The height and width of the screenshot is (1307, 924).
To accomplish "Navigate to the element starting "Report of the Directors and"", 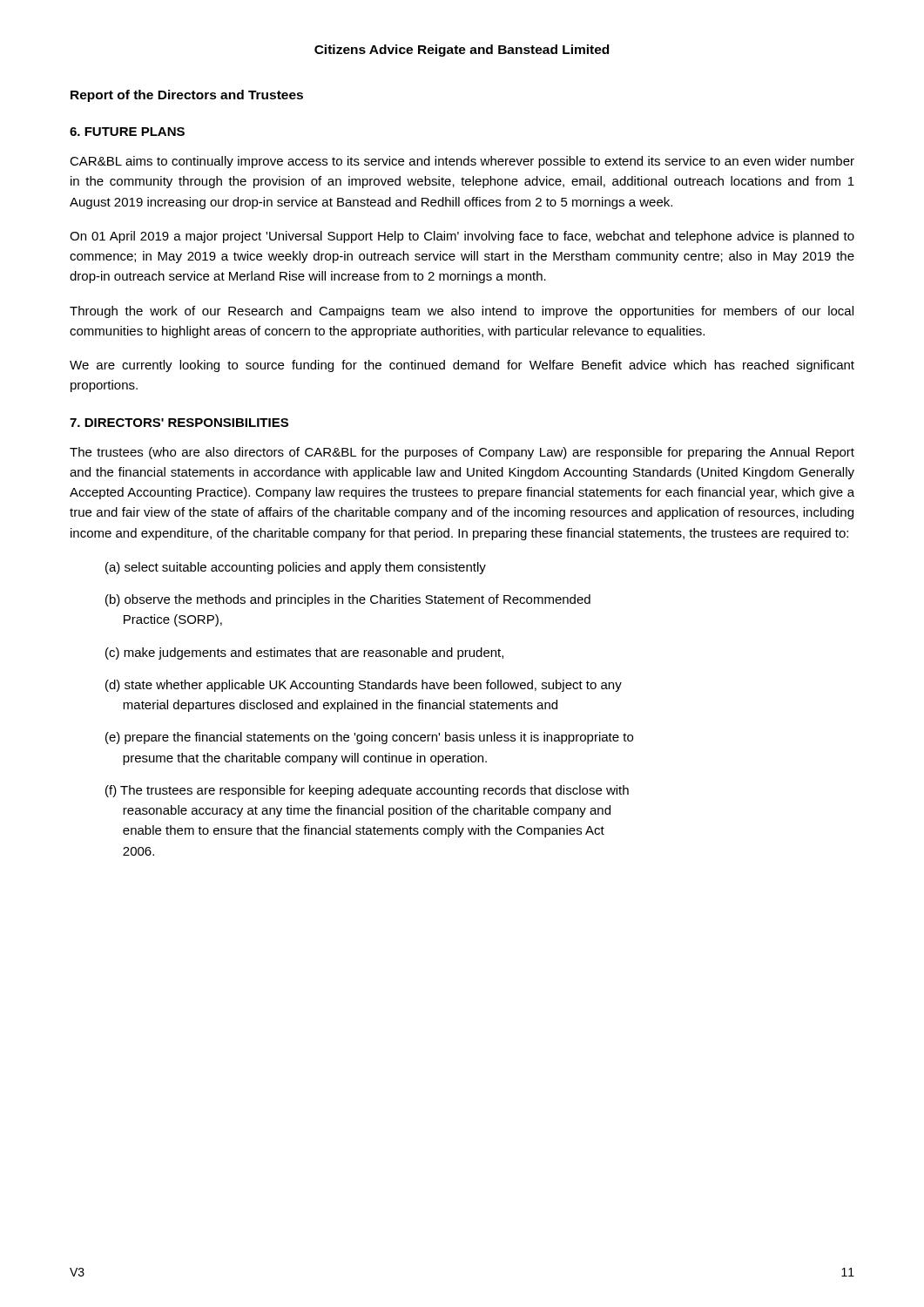I will pyautogui.click(x=187, y=95).
